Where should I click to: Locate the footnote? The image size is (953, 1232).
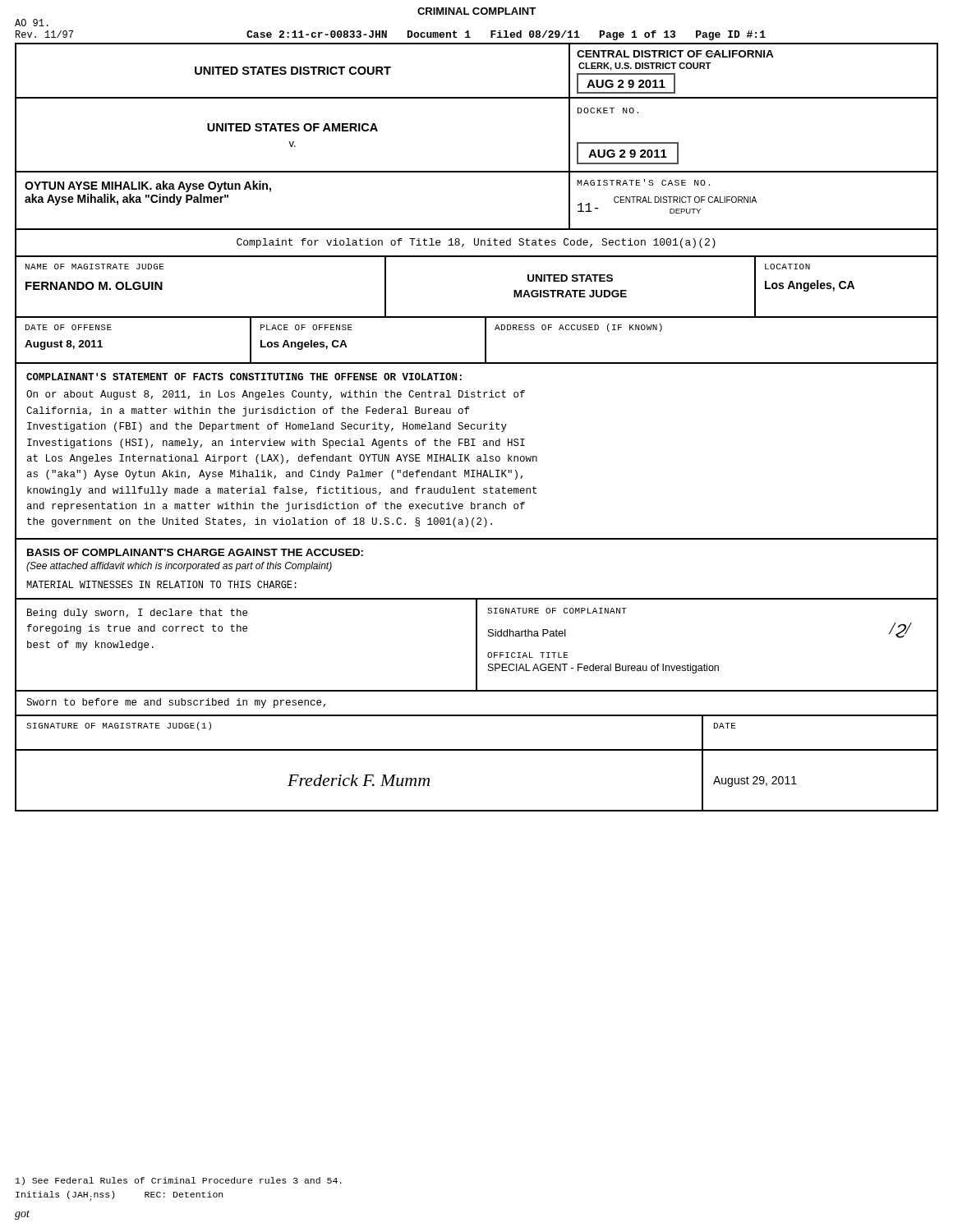179,1198
